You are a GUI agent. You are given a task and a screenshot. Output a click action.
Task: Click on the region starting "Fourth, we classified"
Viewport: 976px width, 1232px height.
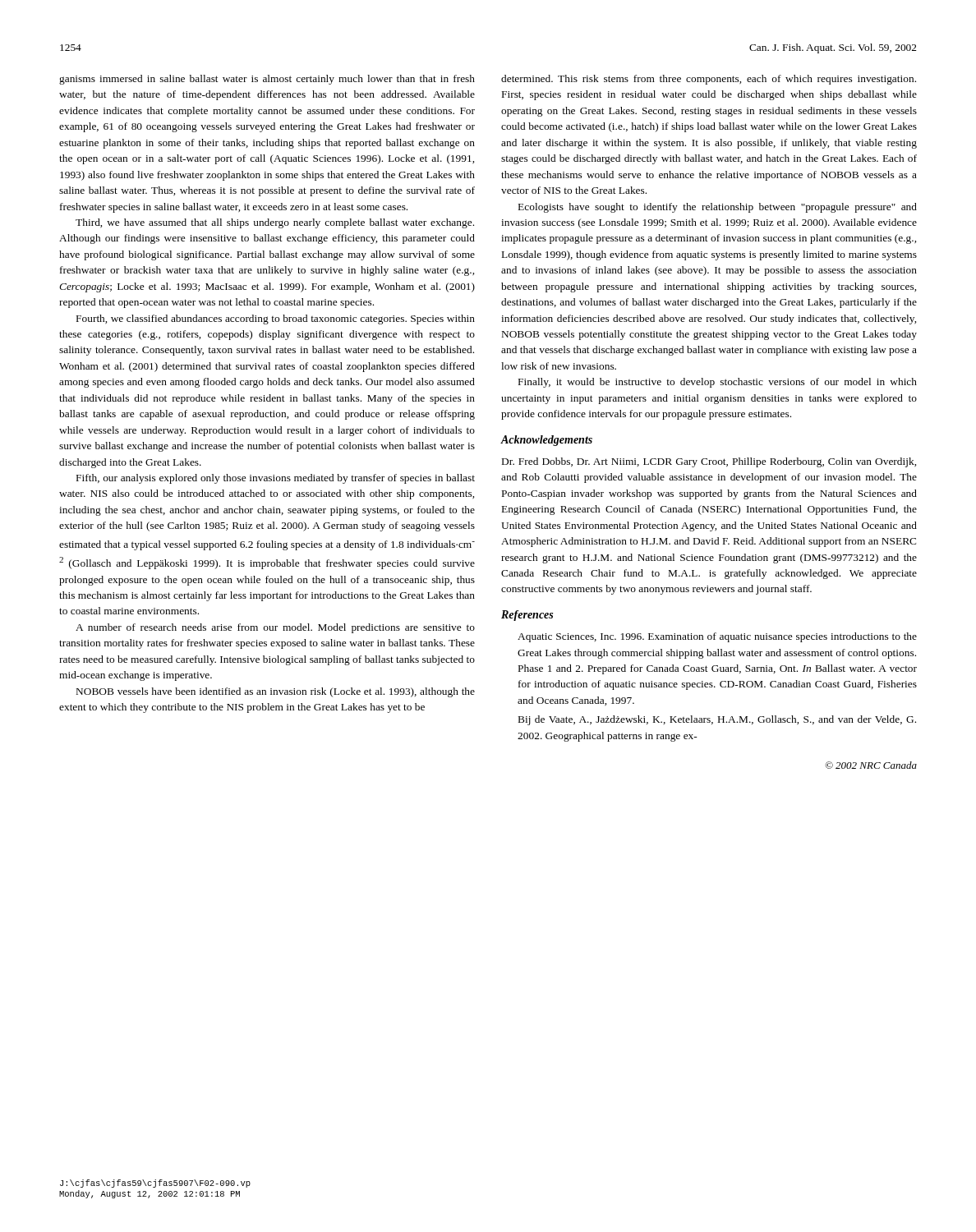point(267,390)
